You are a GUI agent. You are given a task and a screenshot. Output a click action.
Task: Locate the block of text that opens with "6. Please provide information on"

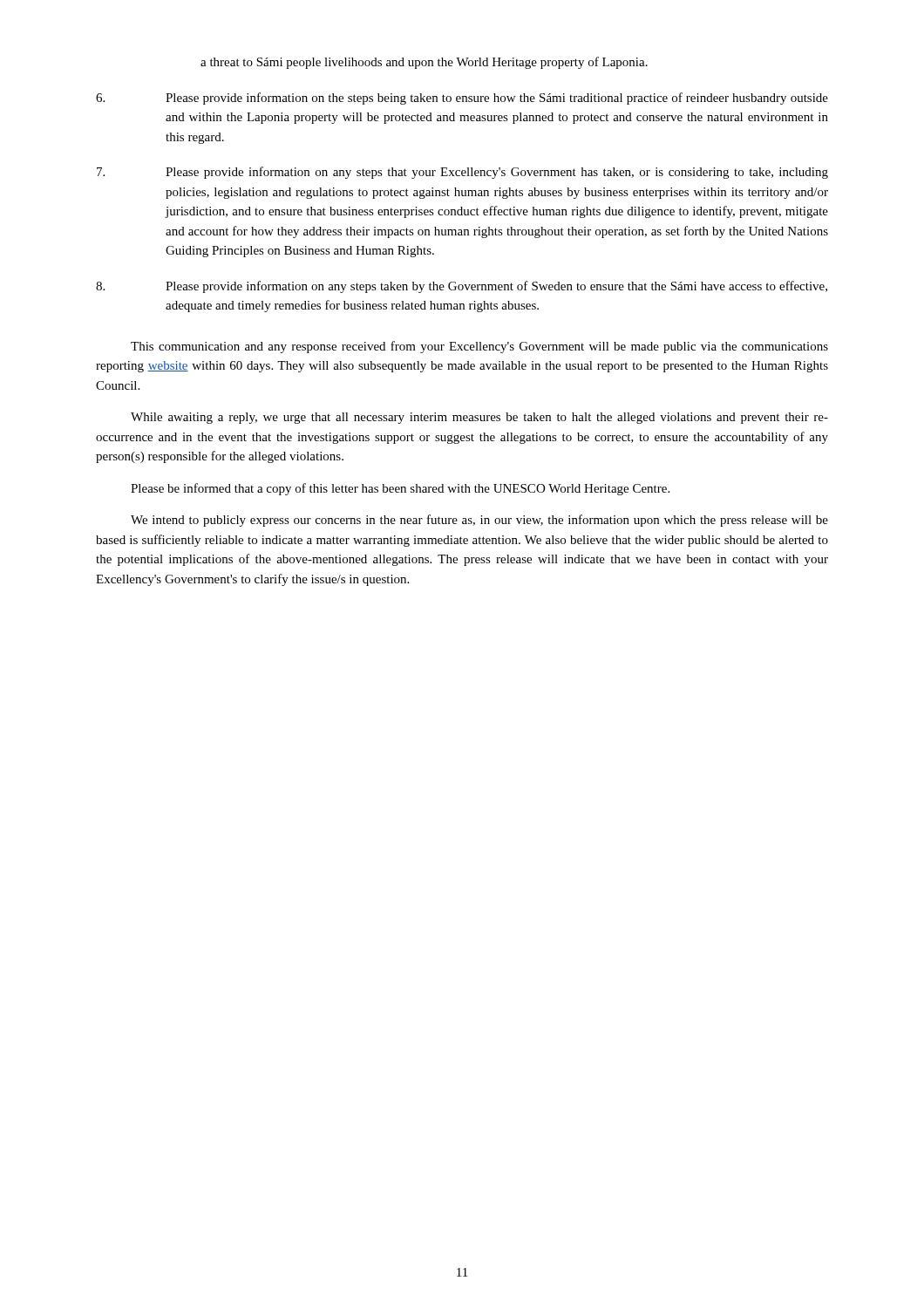(x=462, y=117)
